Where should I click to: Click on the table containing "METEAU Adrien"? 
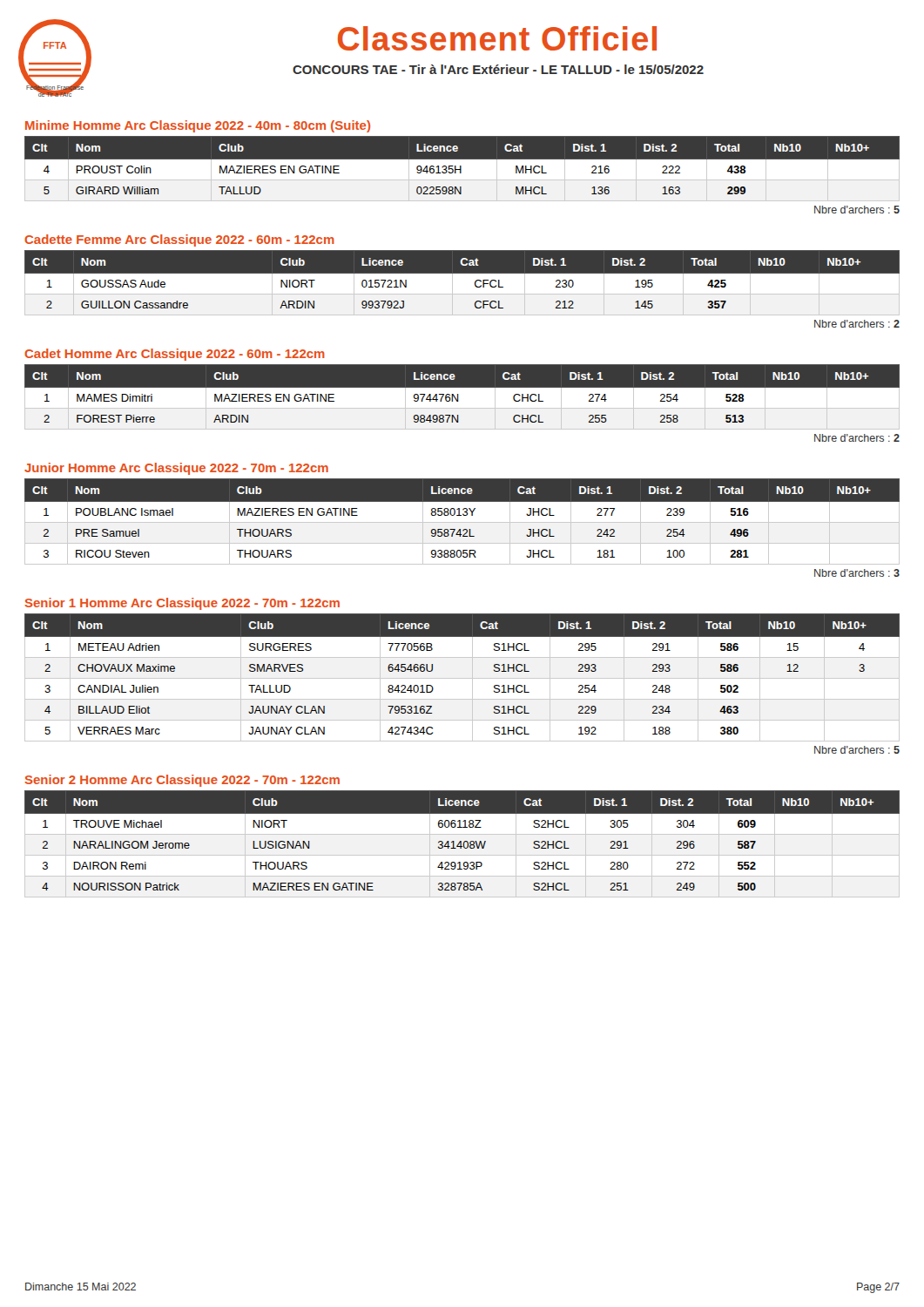point(462,677)
